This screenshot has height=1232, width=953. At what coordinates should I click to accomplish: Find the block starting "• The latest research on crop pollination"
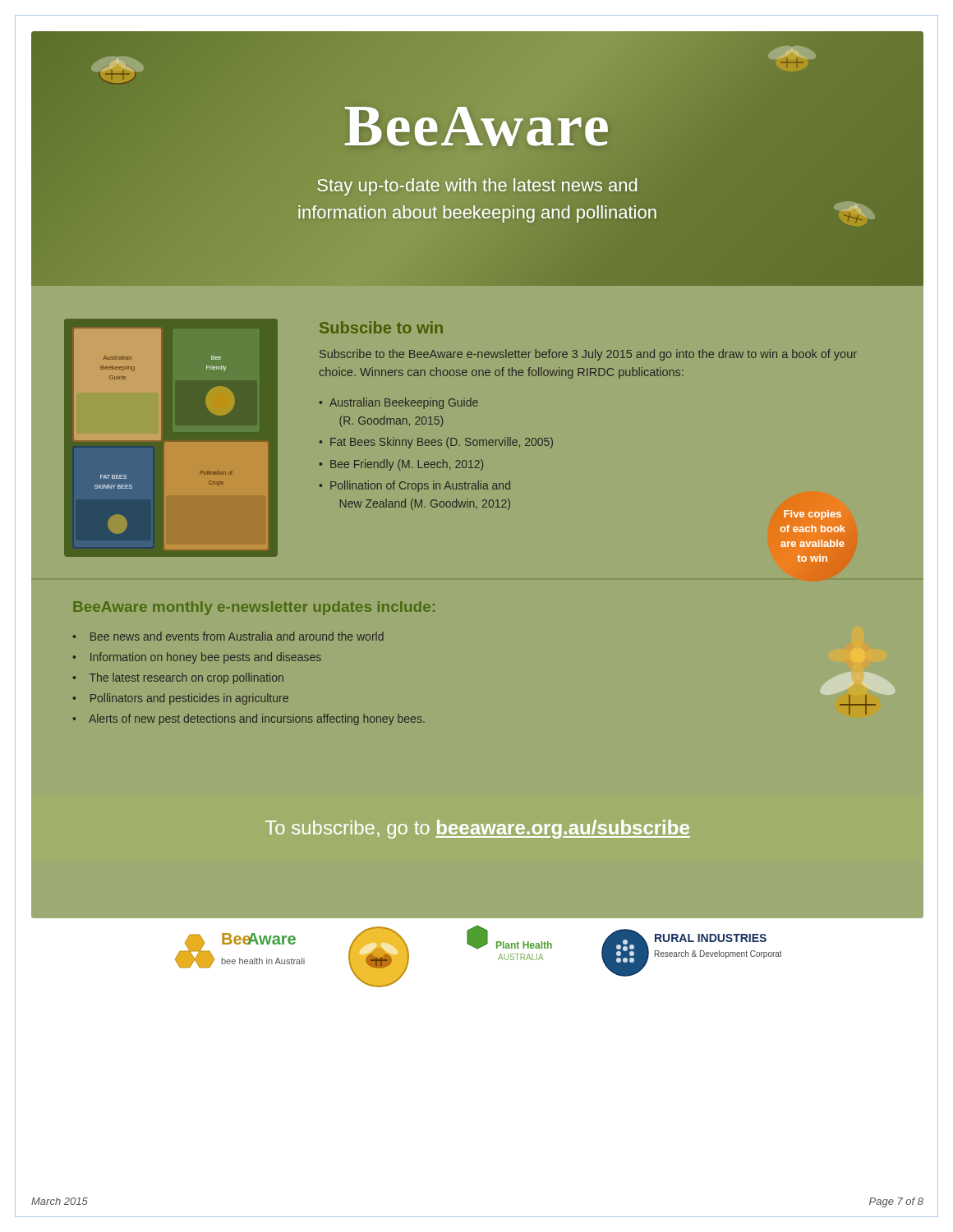[x=178, y=678]
